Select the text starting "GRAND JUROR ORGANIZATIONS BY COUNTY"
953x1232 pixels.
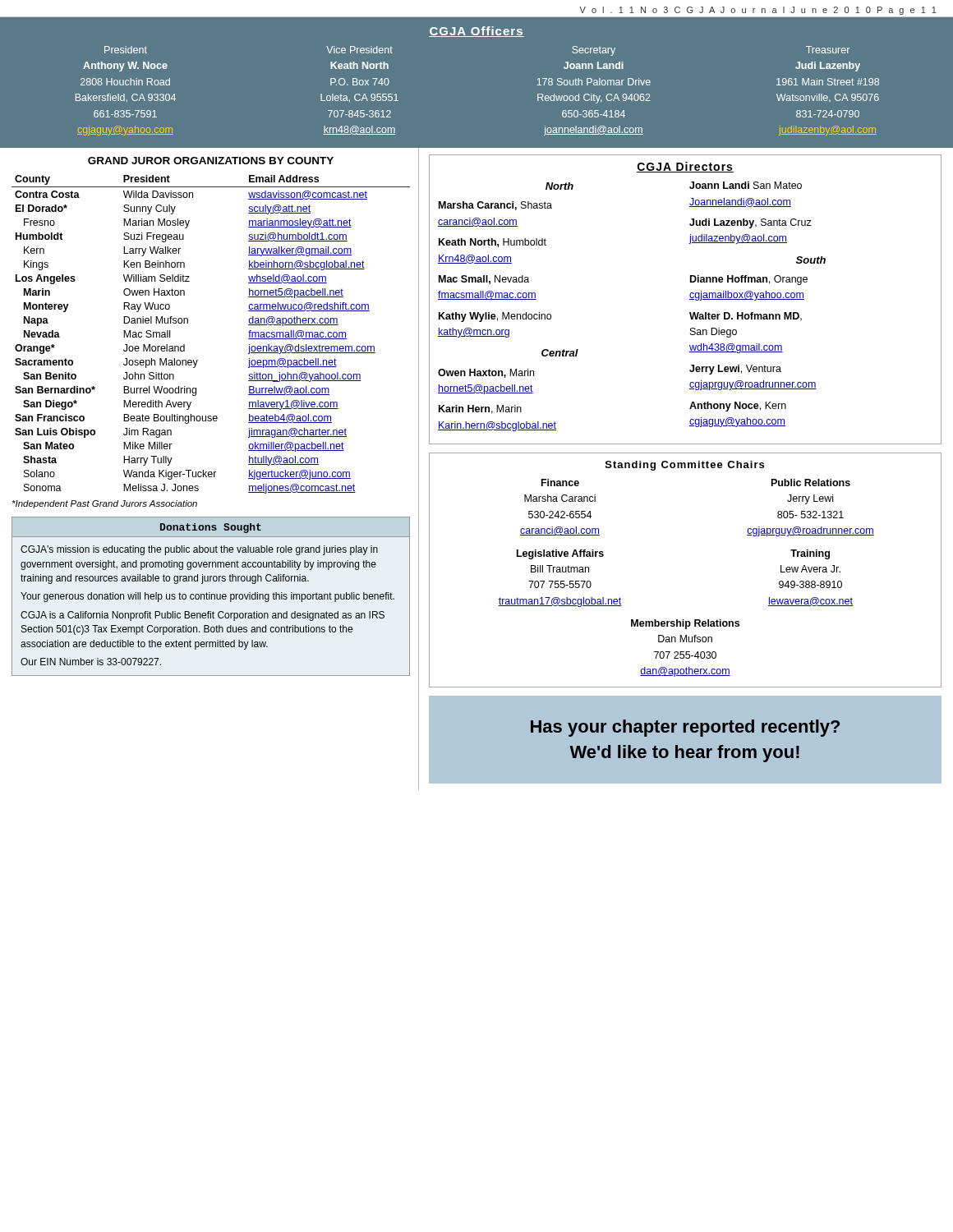pos(211,161)
